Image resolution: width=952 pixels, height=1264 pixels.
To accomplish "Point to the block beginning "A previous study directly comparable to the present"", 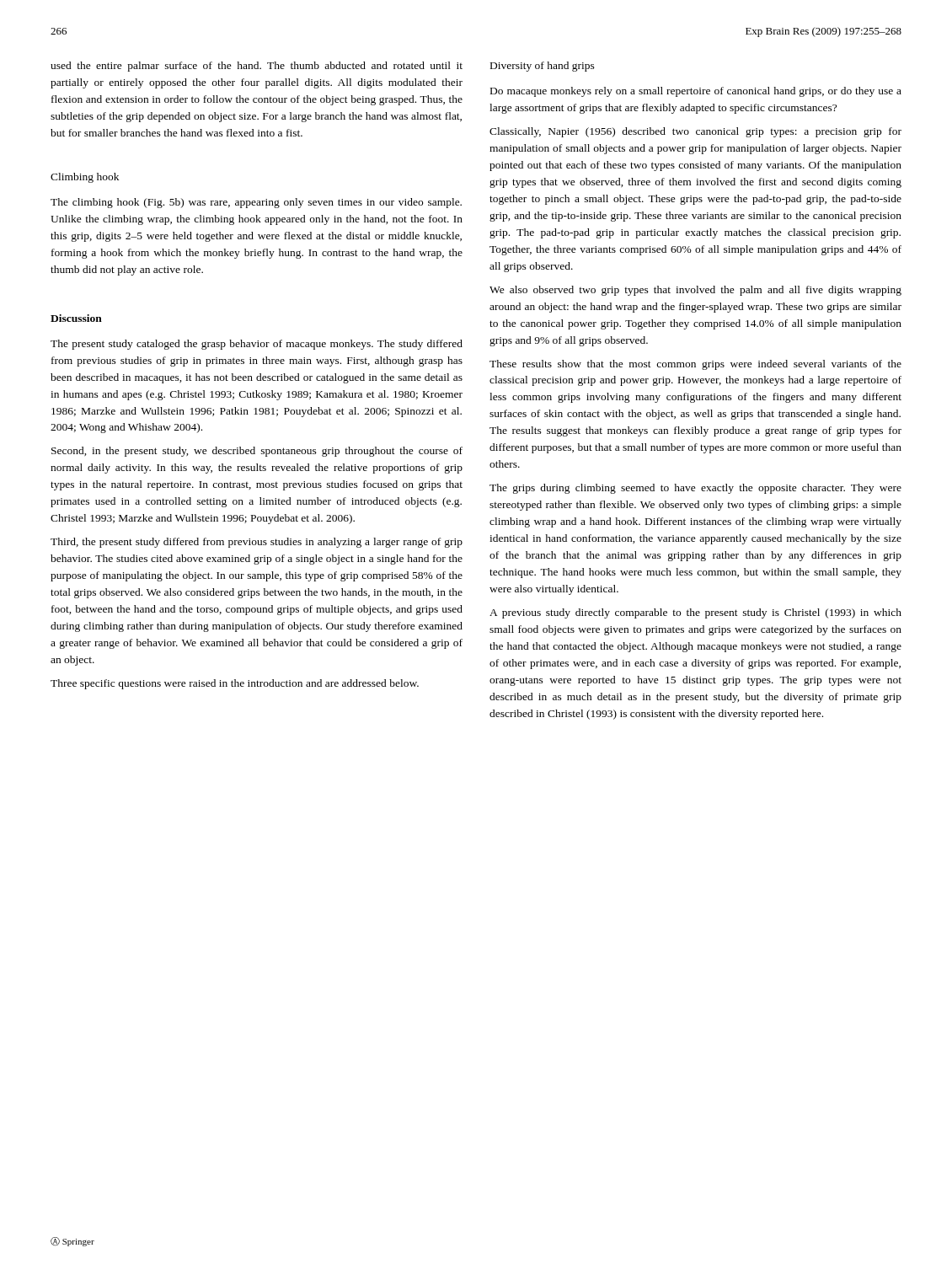I will point(695,663).
